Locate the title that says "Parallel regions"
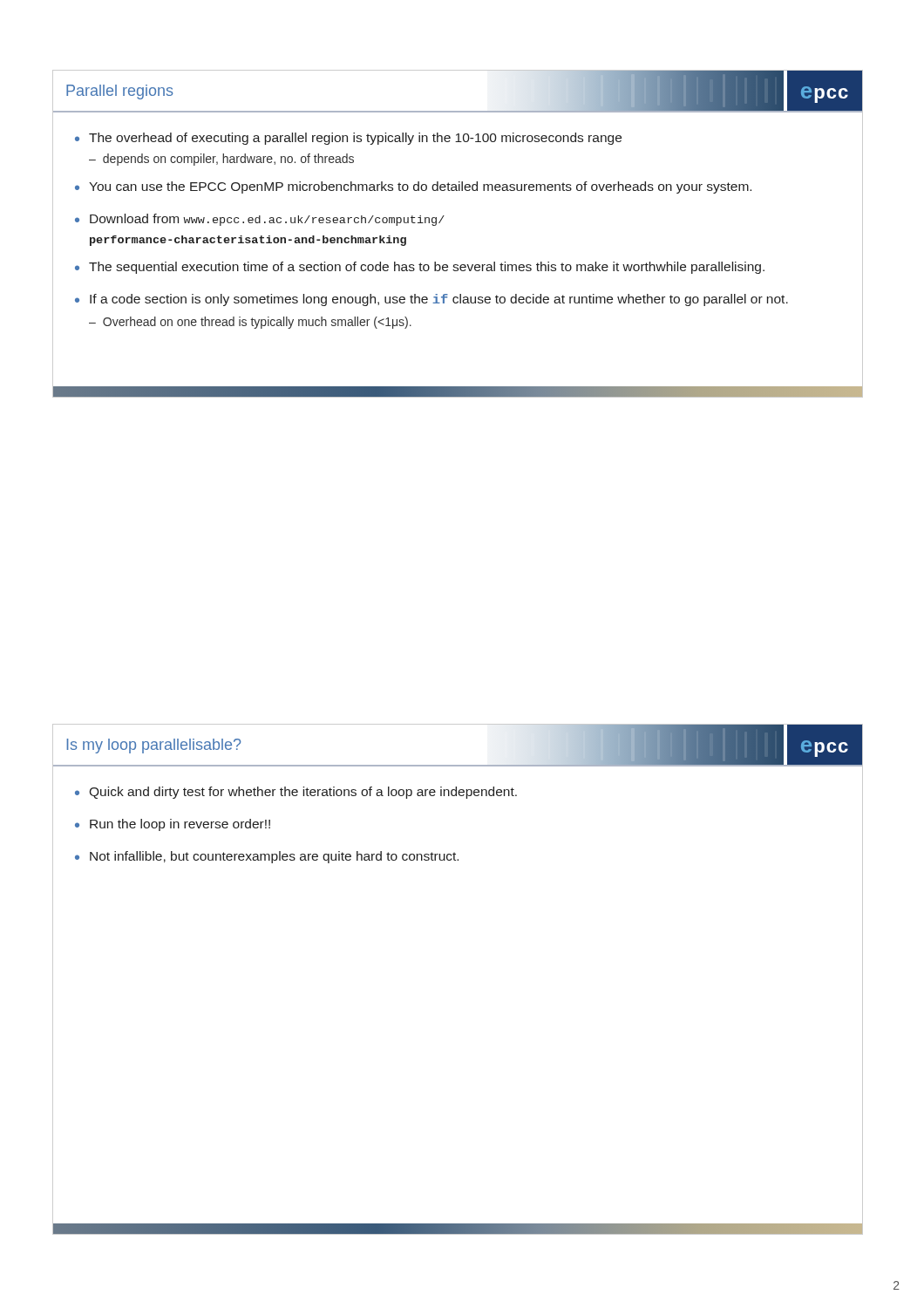The width and height of the screenshot is (924, 1308). point(119,90)
